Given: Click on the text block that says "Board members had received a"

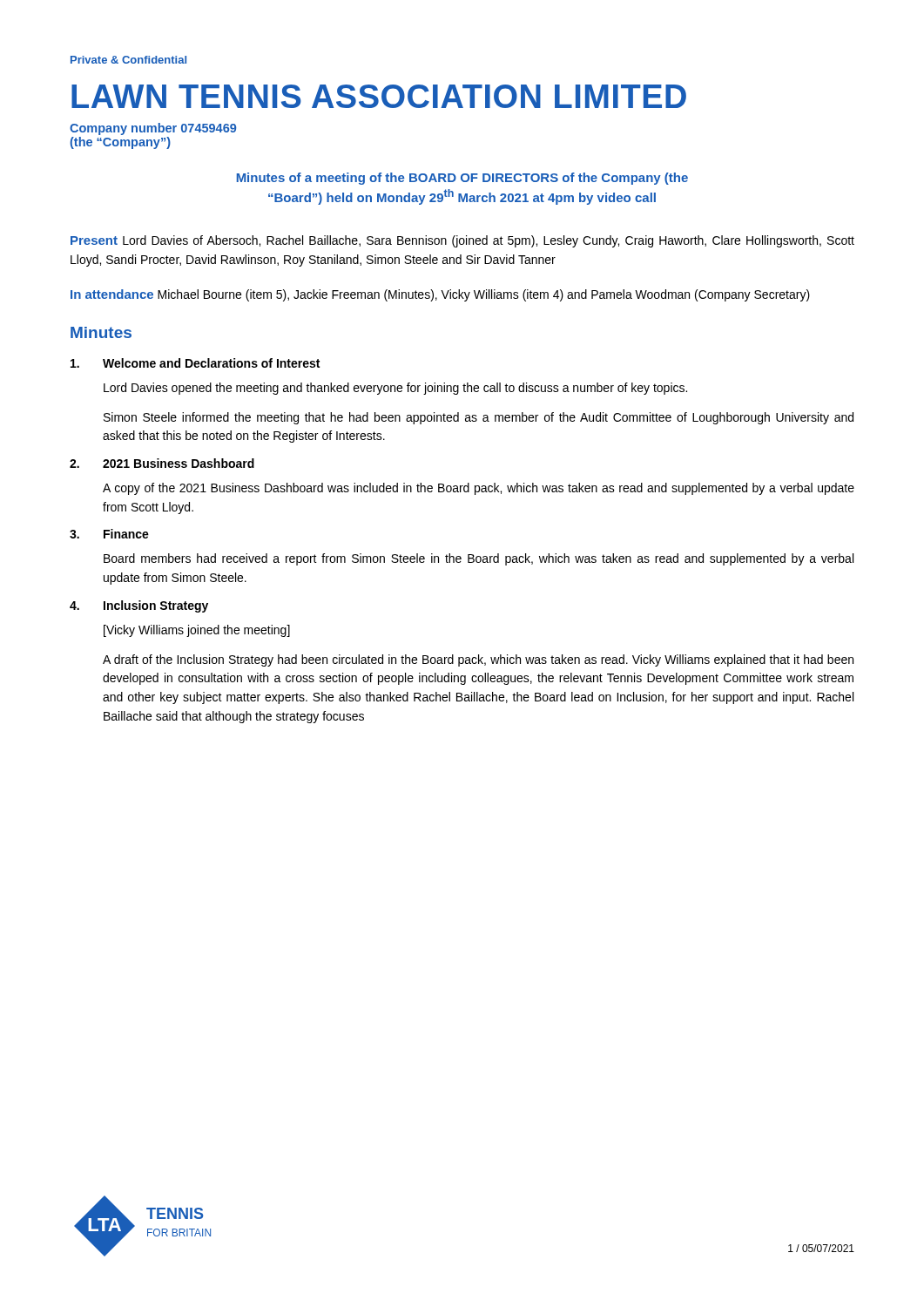Looking at the screenshot, I should tap(479, 569).
